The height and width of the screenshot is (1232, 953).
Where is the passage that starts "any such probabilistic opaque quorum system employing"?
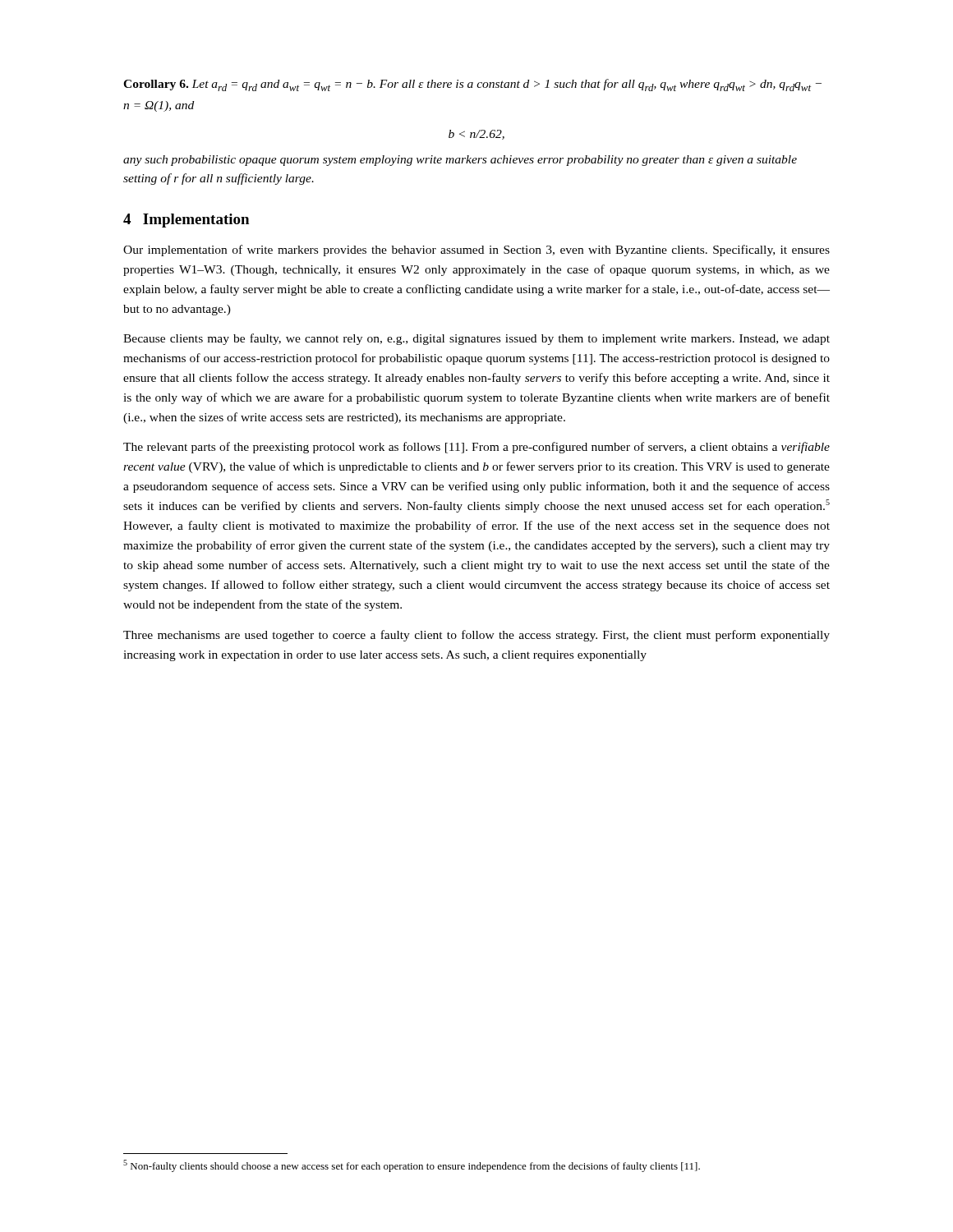460,168
